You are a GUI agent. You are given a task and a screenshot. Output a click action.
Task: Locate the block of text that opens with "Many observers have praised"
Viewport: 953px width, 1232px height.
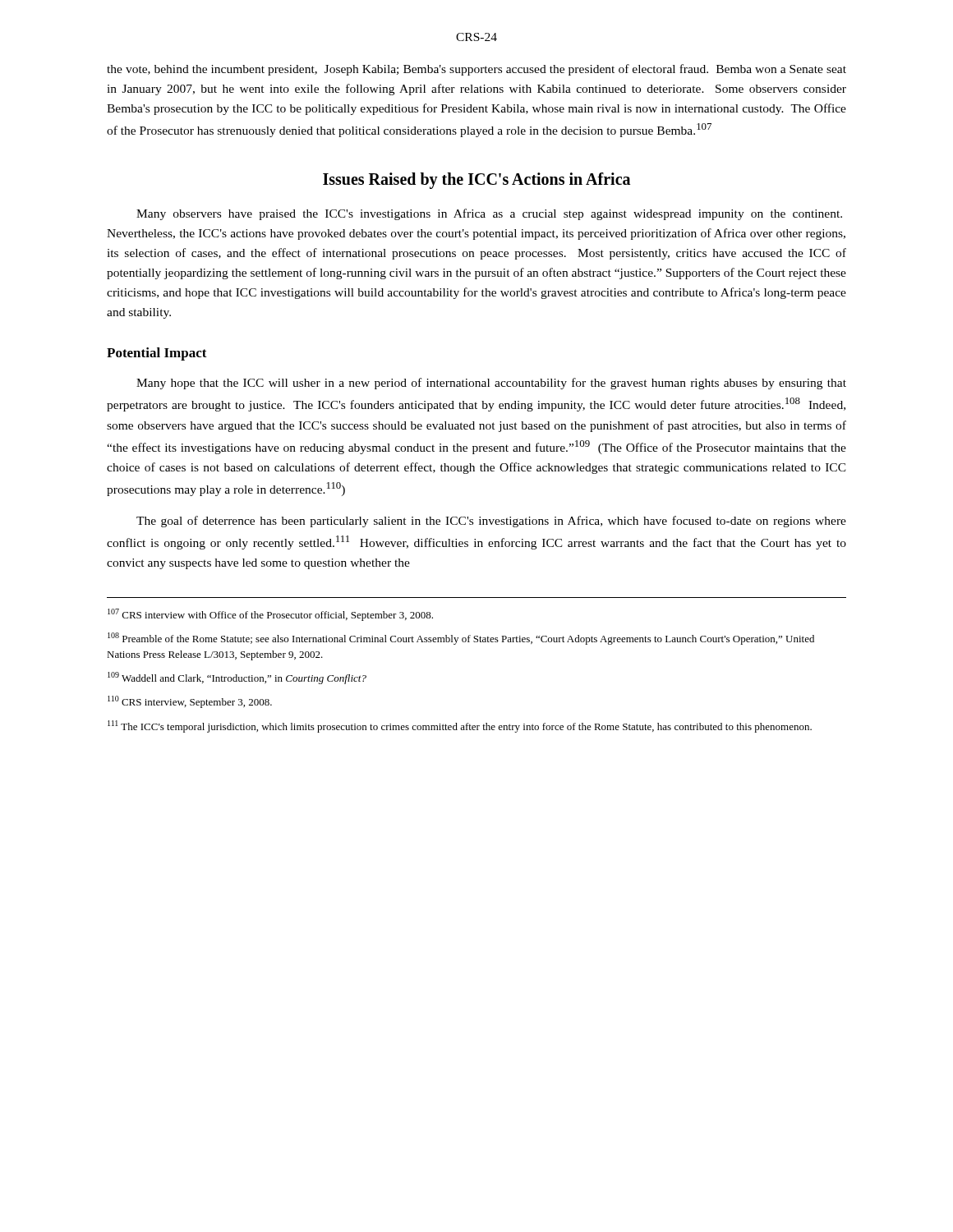tap(476, 263)
